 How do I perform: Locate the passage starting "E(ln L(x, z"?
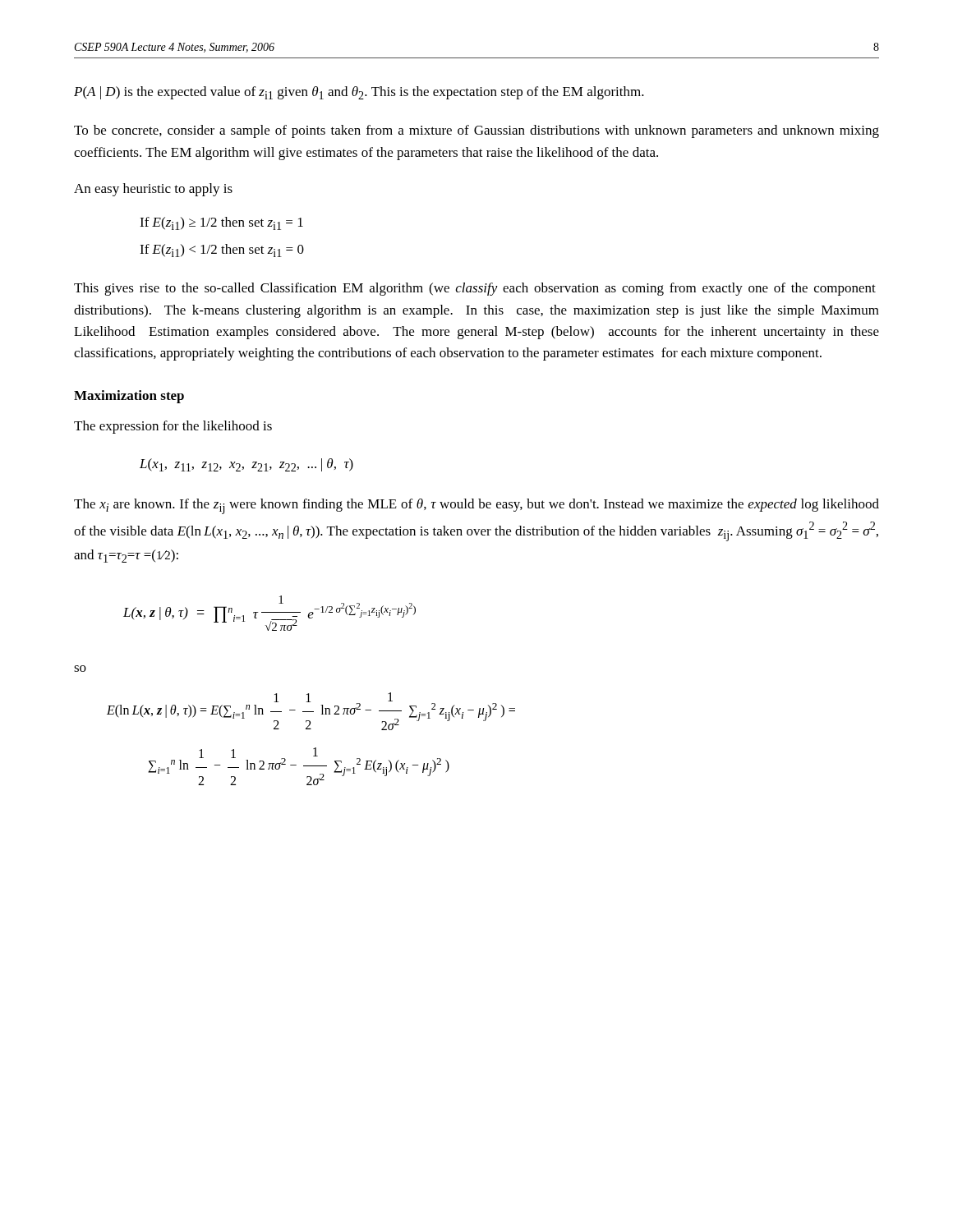[x=311, y=740]
